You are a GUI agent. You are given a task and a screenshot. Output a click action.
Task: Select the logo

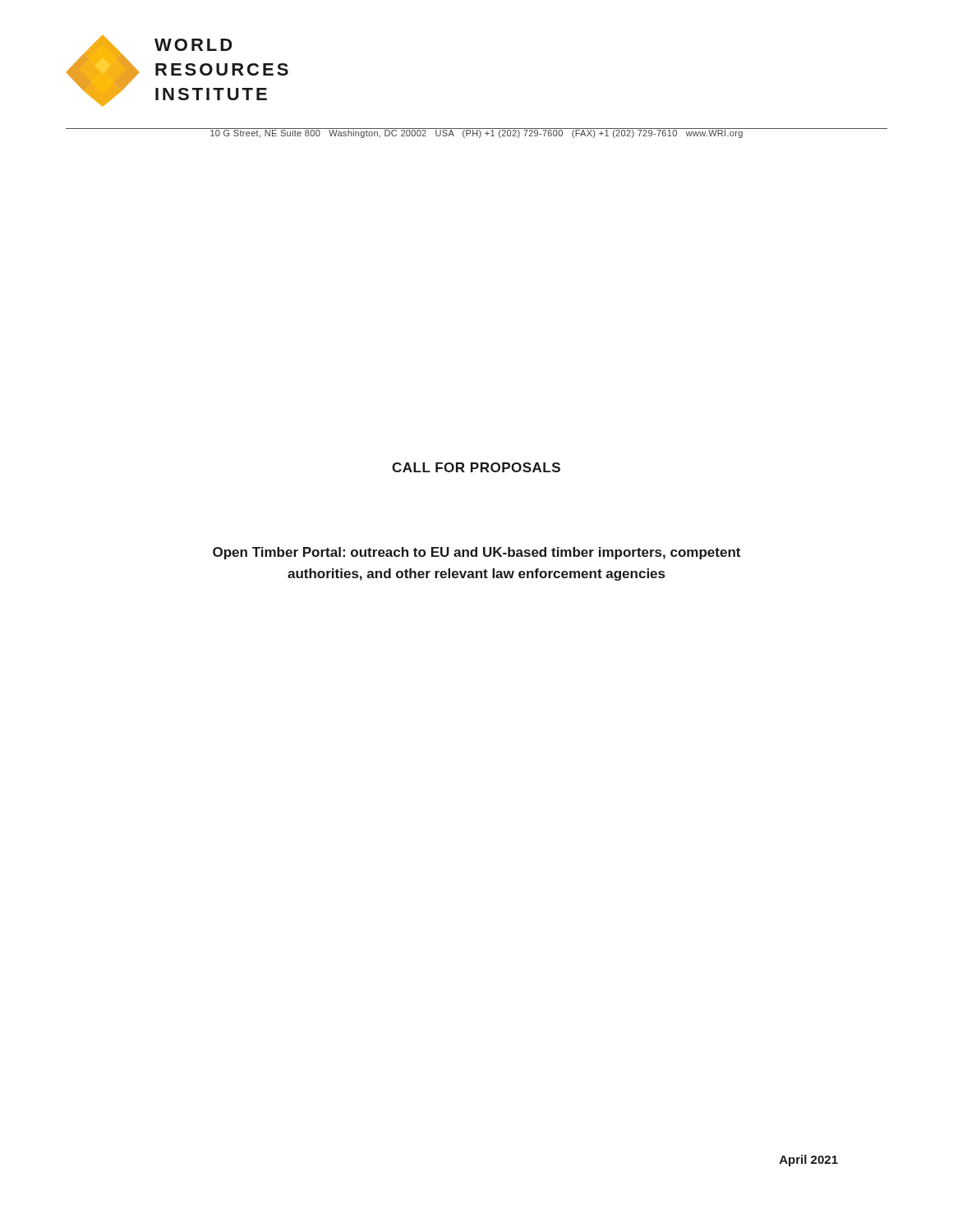point(178,70)
